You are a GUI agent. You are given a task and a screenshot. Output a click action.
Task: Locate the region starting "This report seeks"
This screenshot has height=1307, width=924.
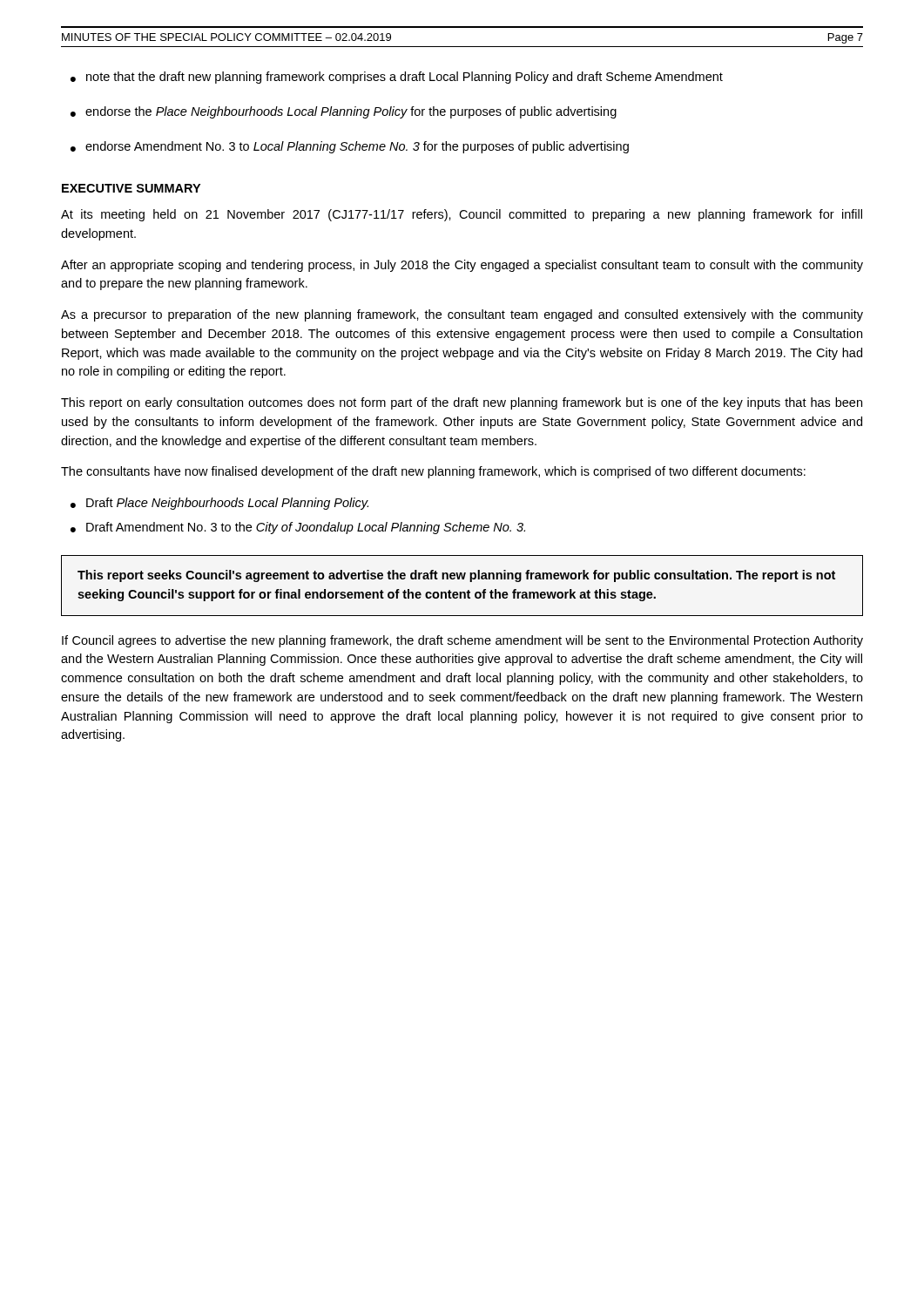click(x=457, y=585)
